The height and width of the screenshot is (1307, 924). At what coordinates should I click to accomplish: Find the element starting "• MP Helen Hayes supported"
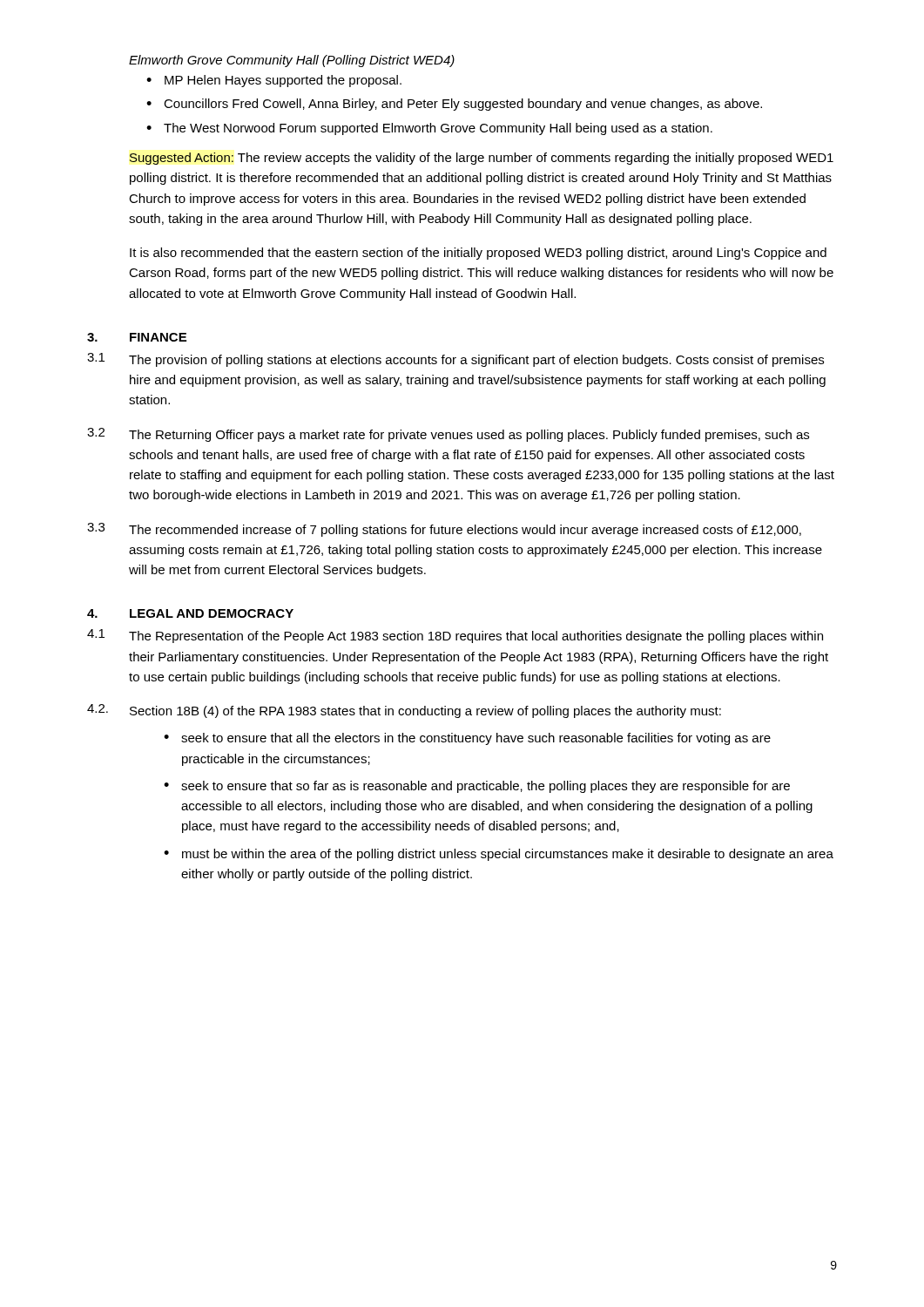click(274, 81)
